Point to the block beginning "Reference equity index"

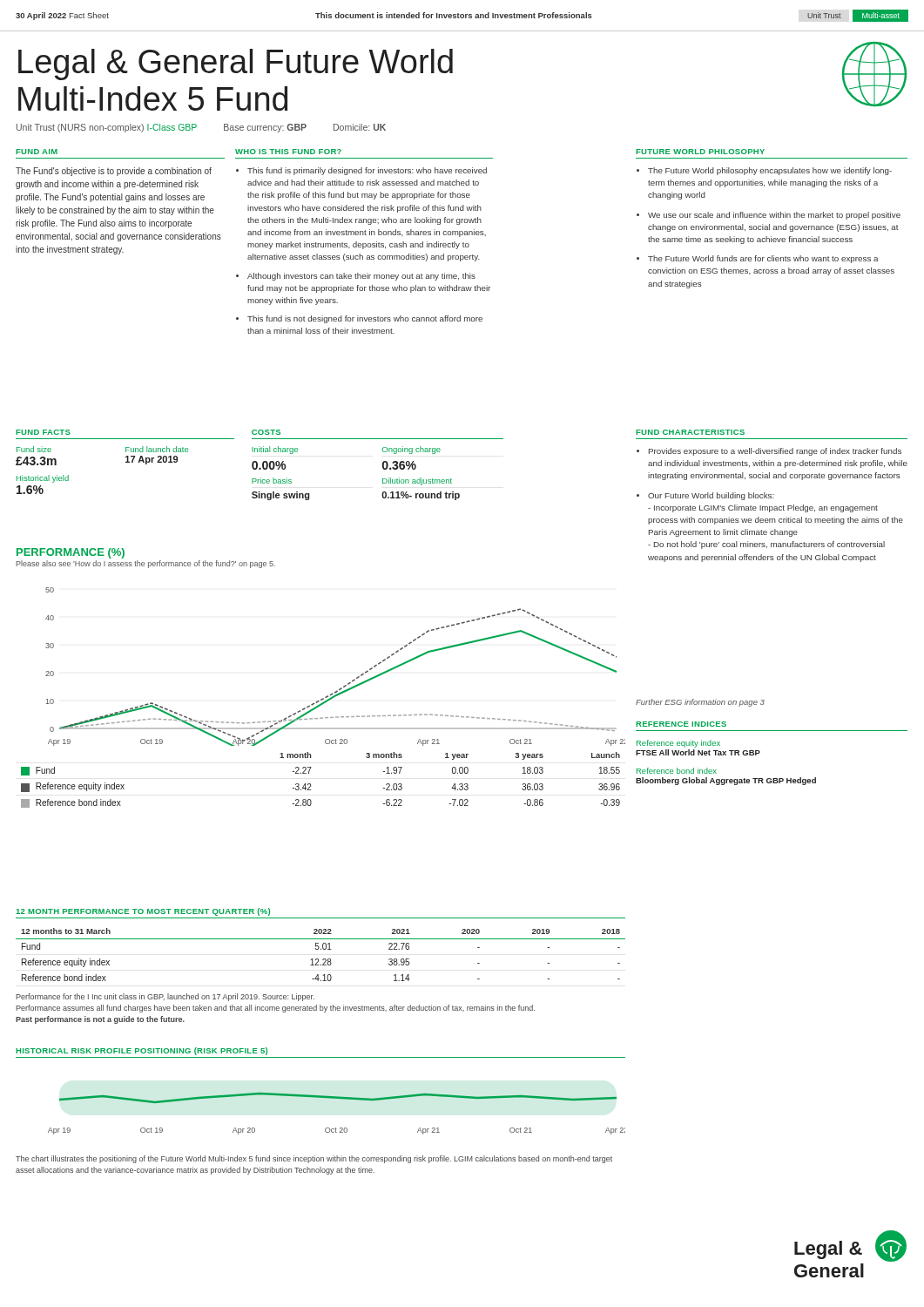[x=678, y=744]
